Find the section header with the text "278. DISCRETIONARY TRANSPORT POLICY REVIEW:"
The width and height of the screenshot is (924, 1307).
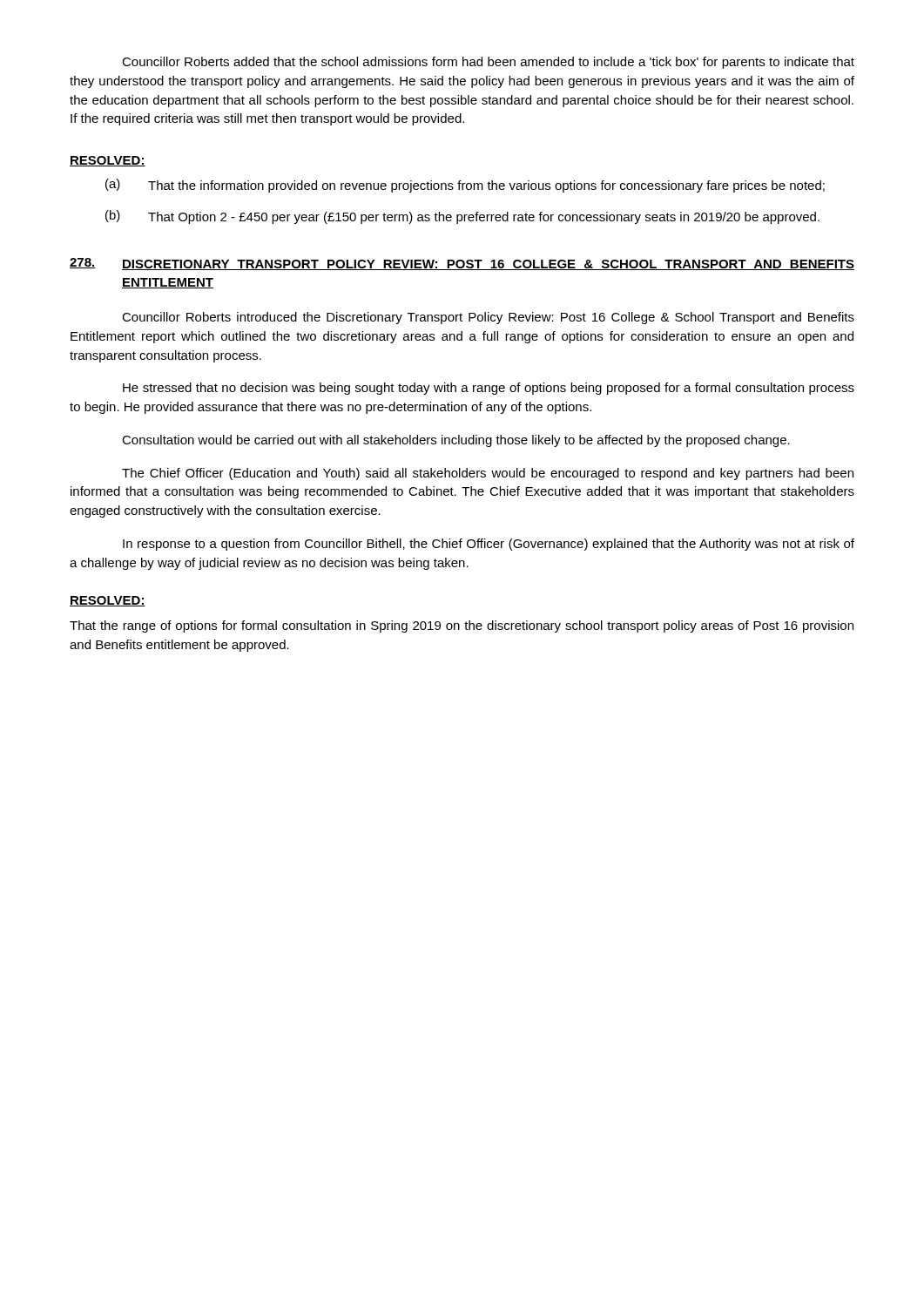click(462, 273)
